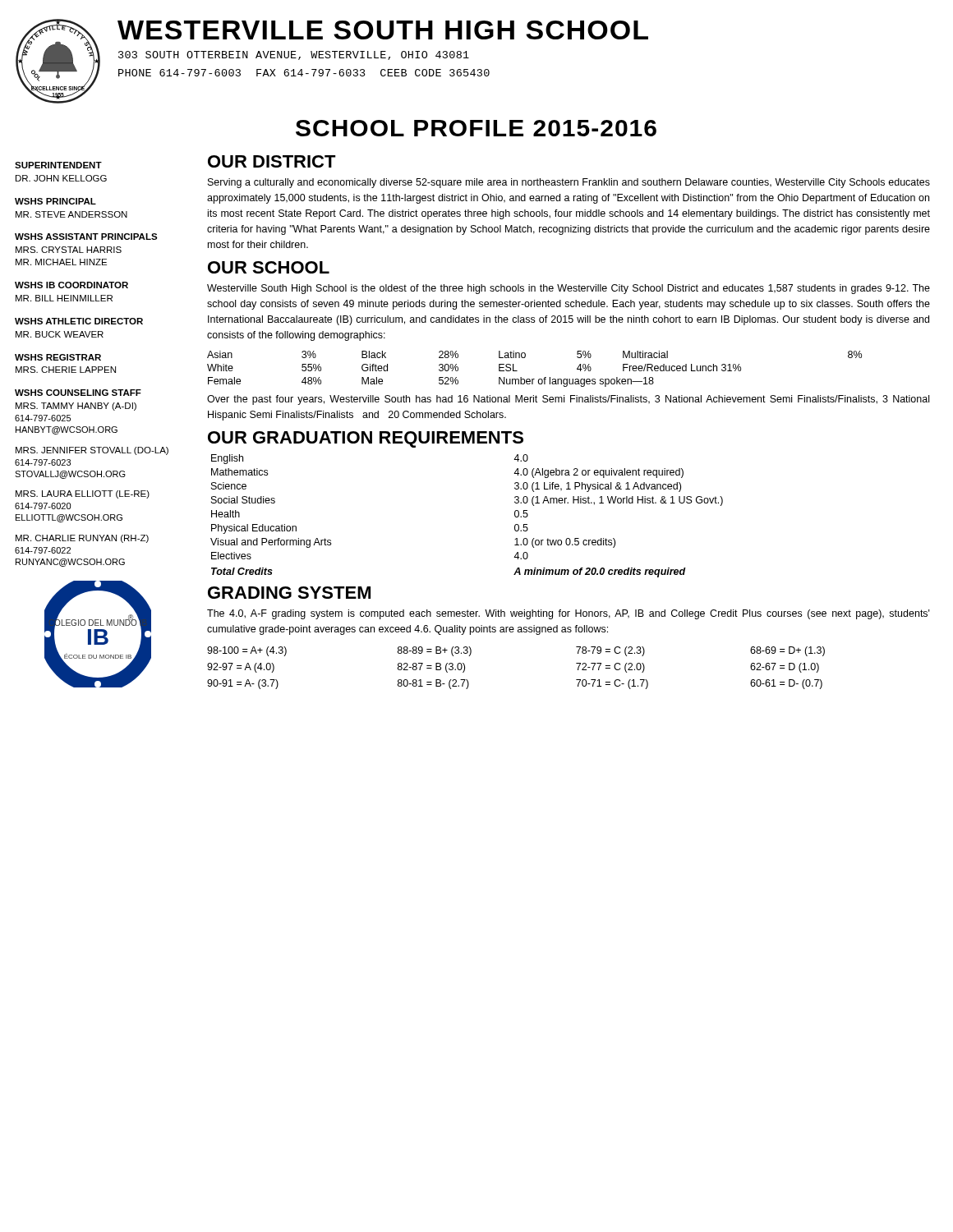Screen dimensions: 1232x953
Task: Locate the table with the text "Physical Education"
Action: pos(569,515)
